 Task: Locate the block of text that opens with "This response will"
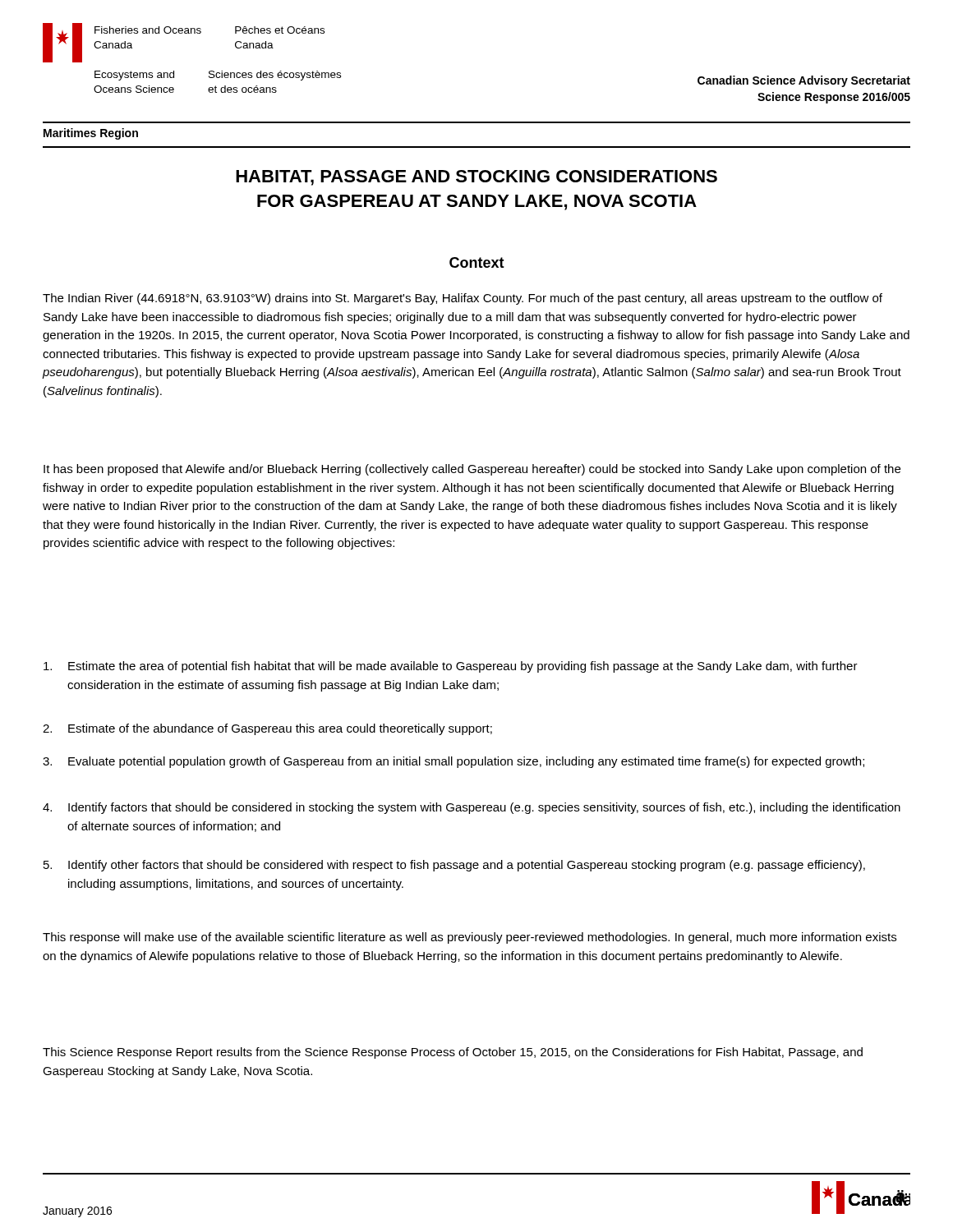coord(476,947)
